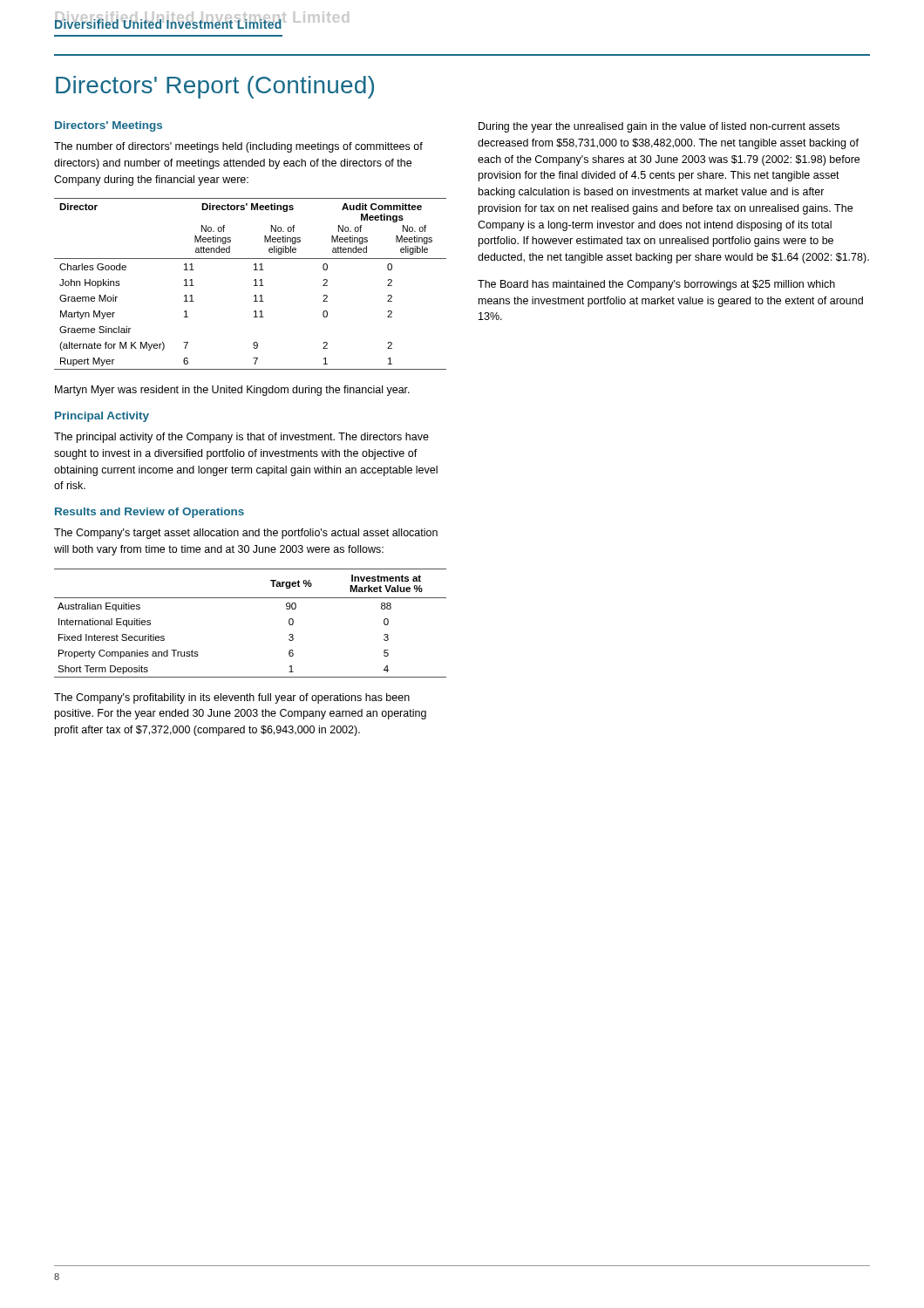Find the table that mentions "Audit Committee Meetings"

point(250,284)
